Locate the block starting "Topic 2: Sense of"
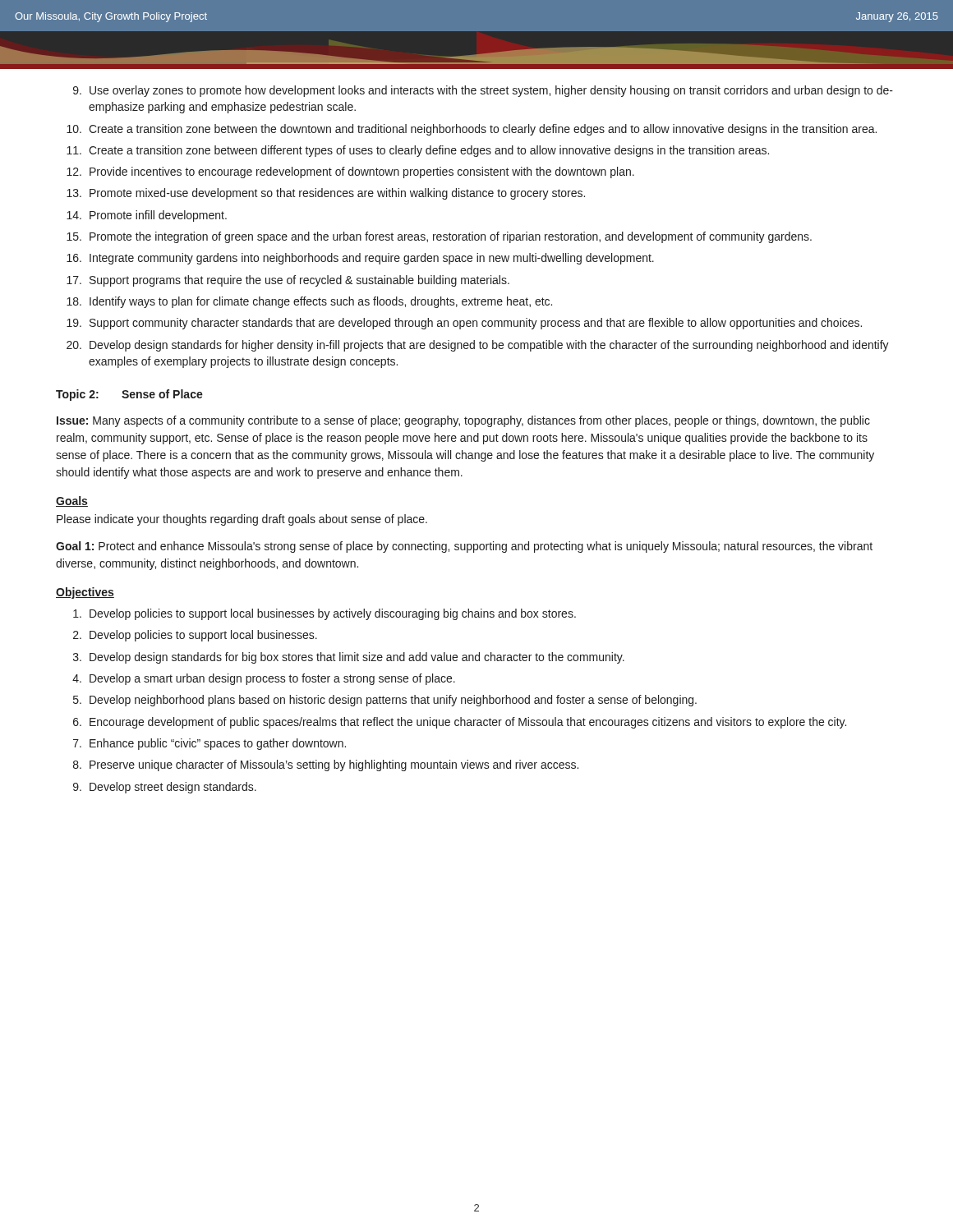The height and width of the screenshot is (1232, 953). coord(129,394)
